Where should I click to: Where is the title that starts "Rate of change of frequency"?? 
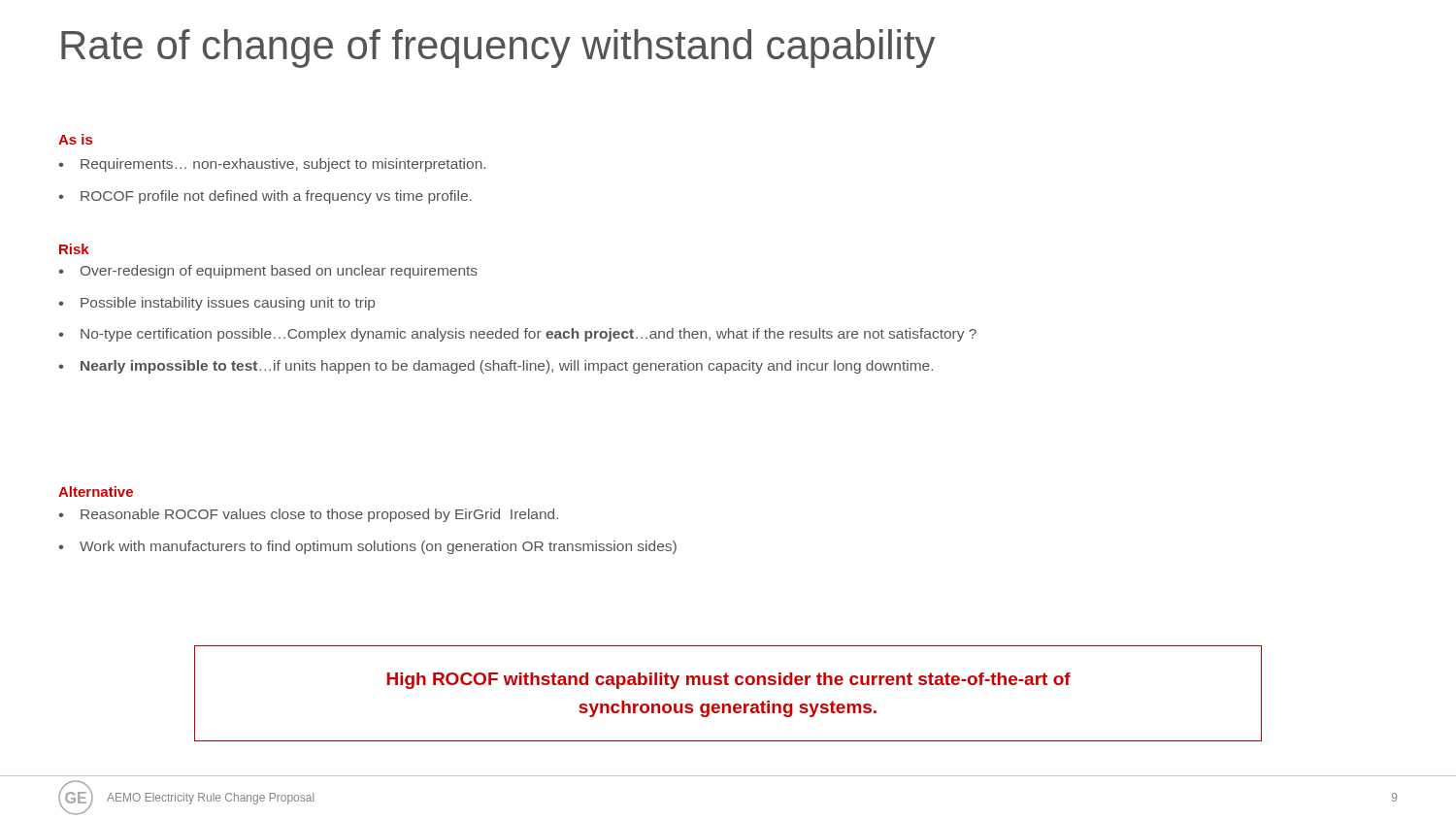click(x=497, y=45)
